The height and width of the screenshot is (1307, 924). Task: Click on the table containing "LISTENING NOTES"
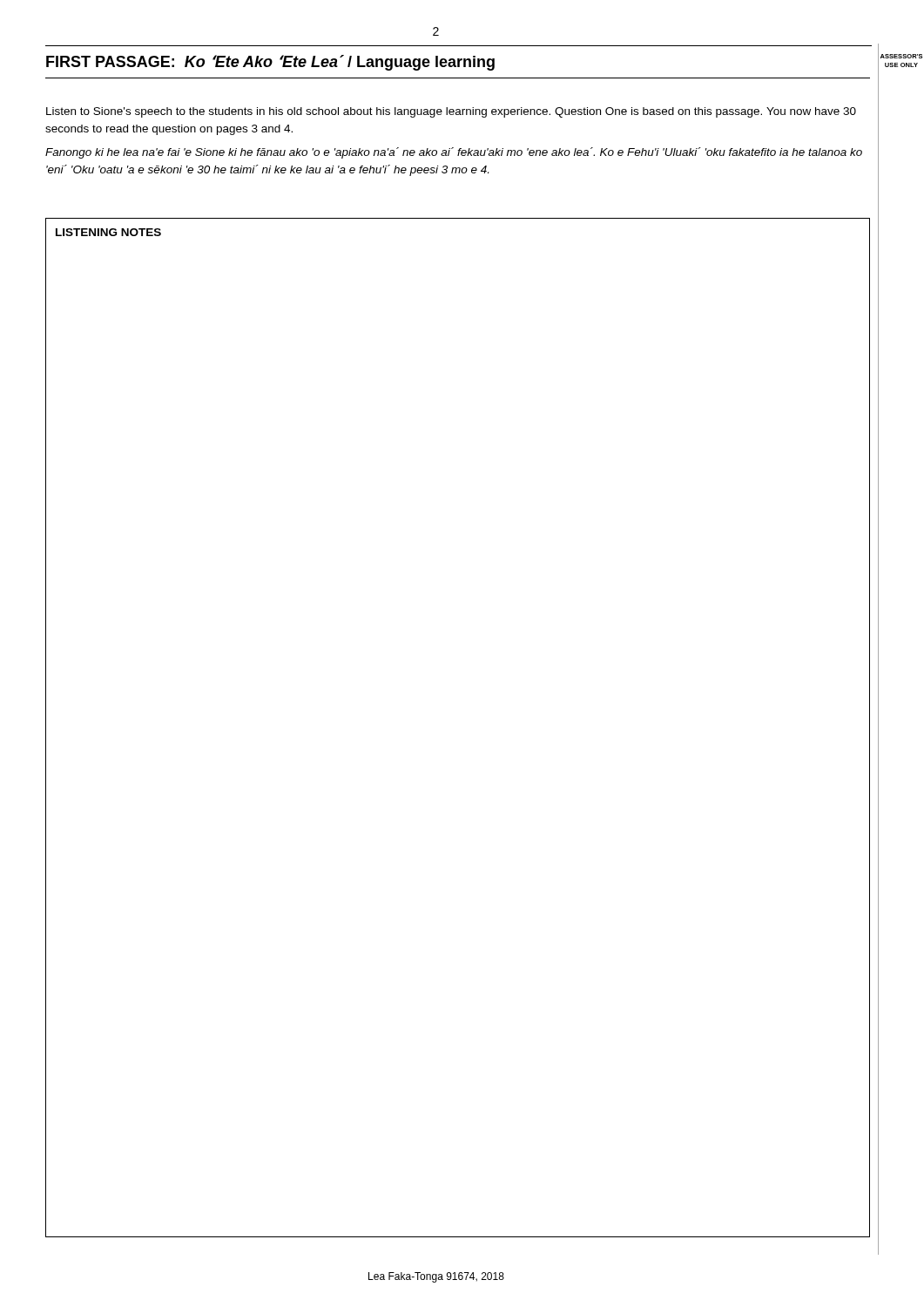[x=458, y=728]
